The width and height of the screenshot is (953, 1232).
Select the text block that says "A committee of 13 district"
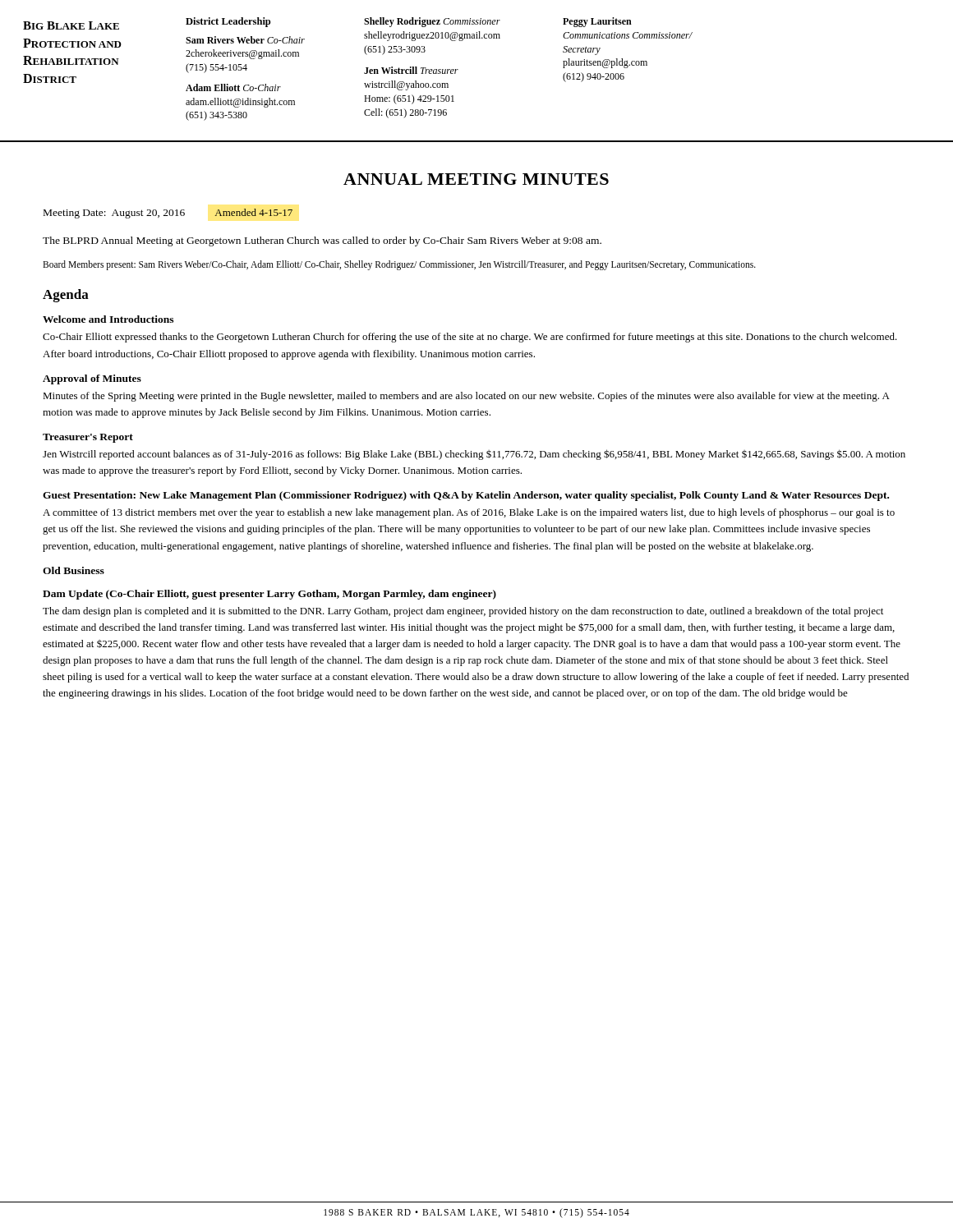(x=469, y=529)
